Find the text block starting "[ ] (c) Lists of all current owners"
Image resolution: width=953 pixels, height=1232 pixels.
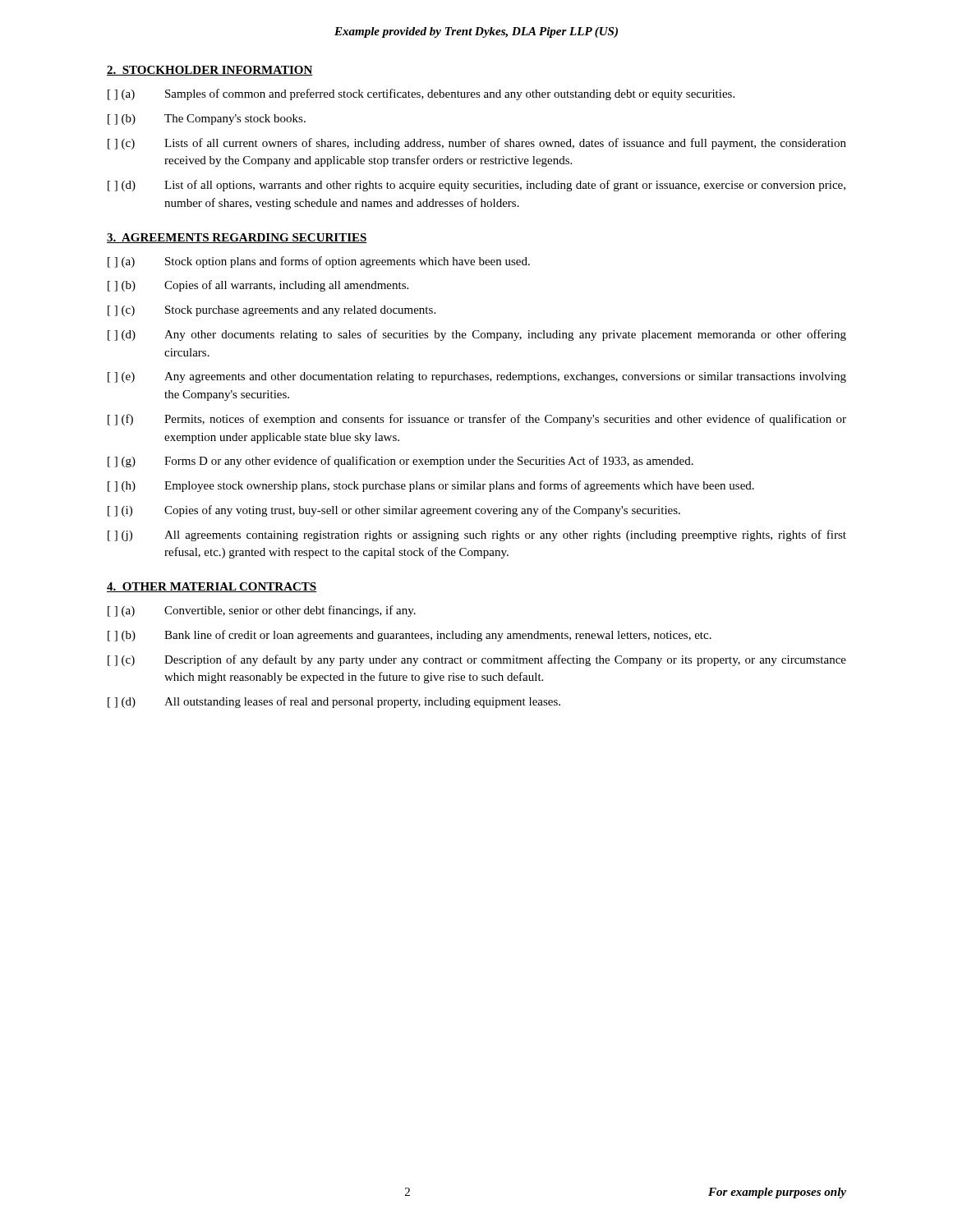476,152
